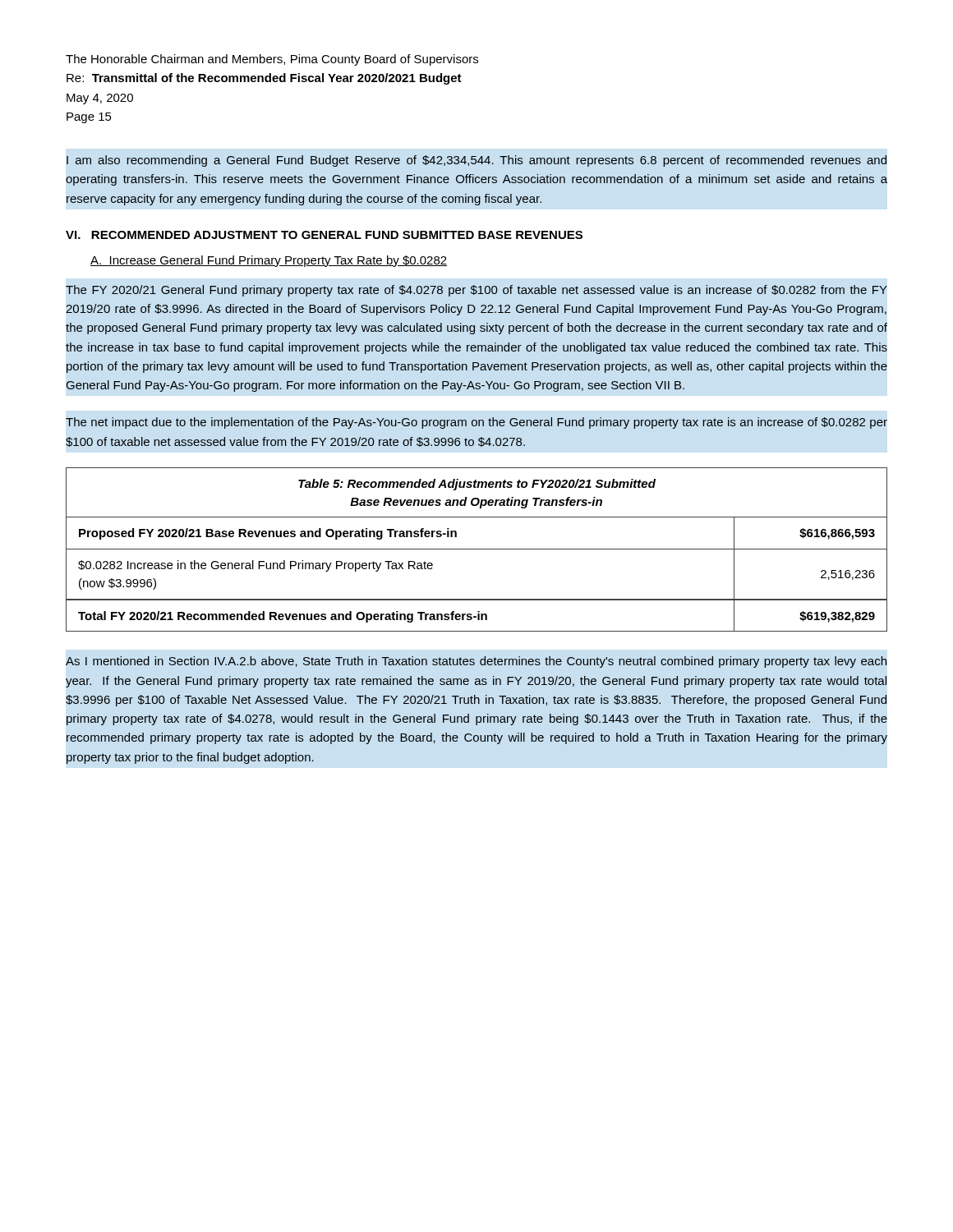Locate the text block containing "The FY 2020/21 General Fund"
Viewport: 953px width, 1232px height.
click(476, 337)
